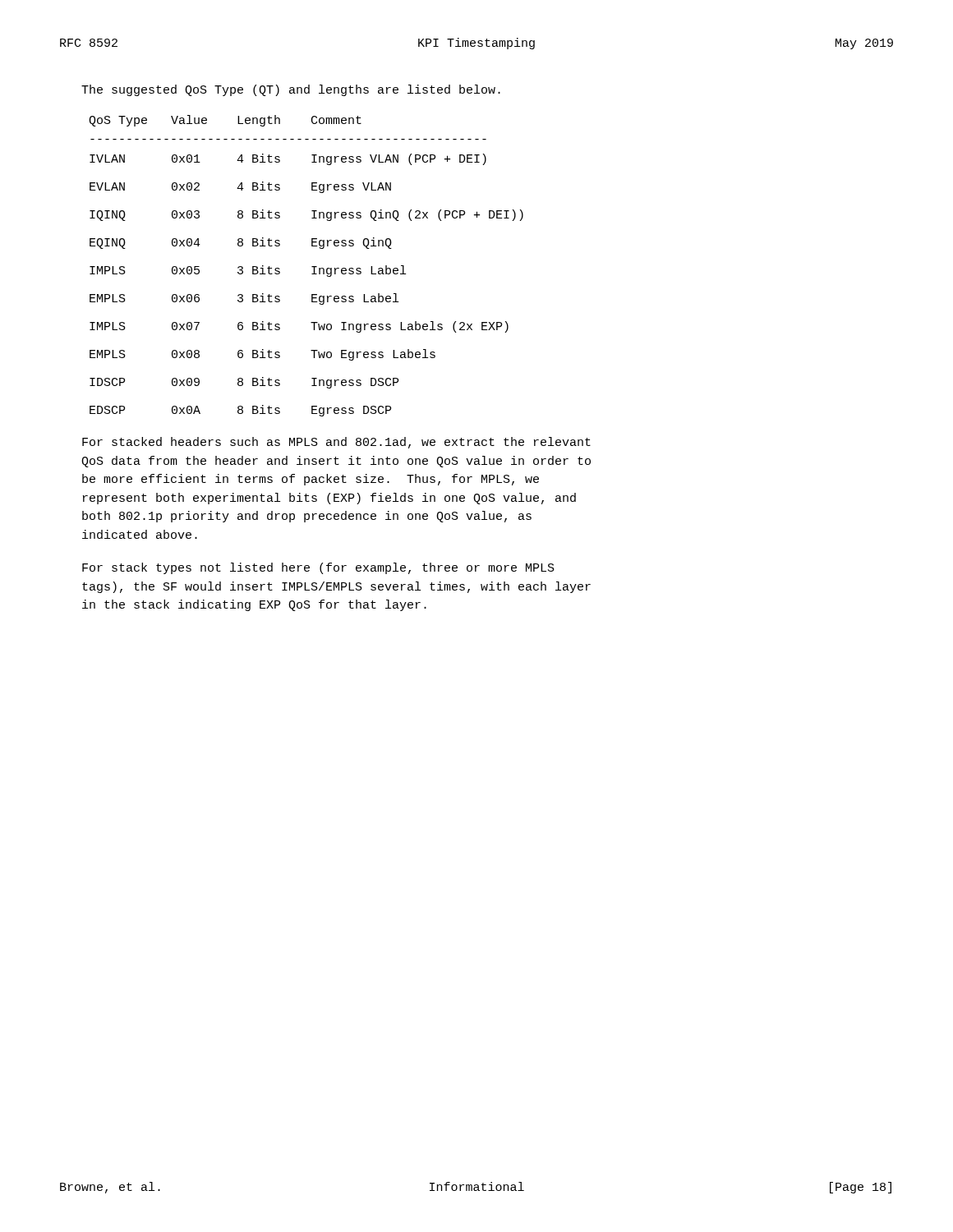Find the table that mentions "8 Bits"
Image resolution: width=953 pixels, height=1232 pixels.
[491, 266]
